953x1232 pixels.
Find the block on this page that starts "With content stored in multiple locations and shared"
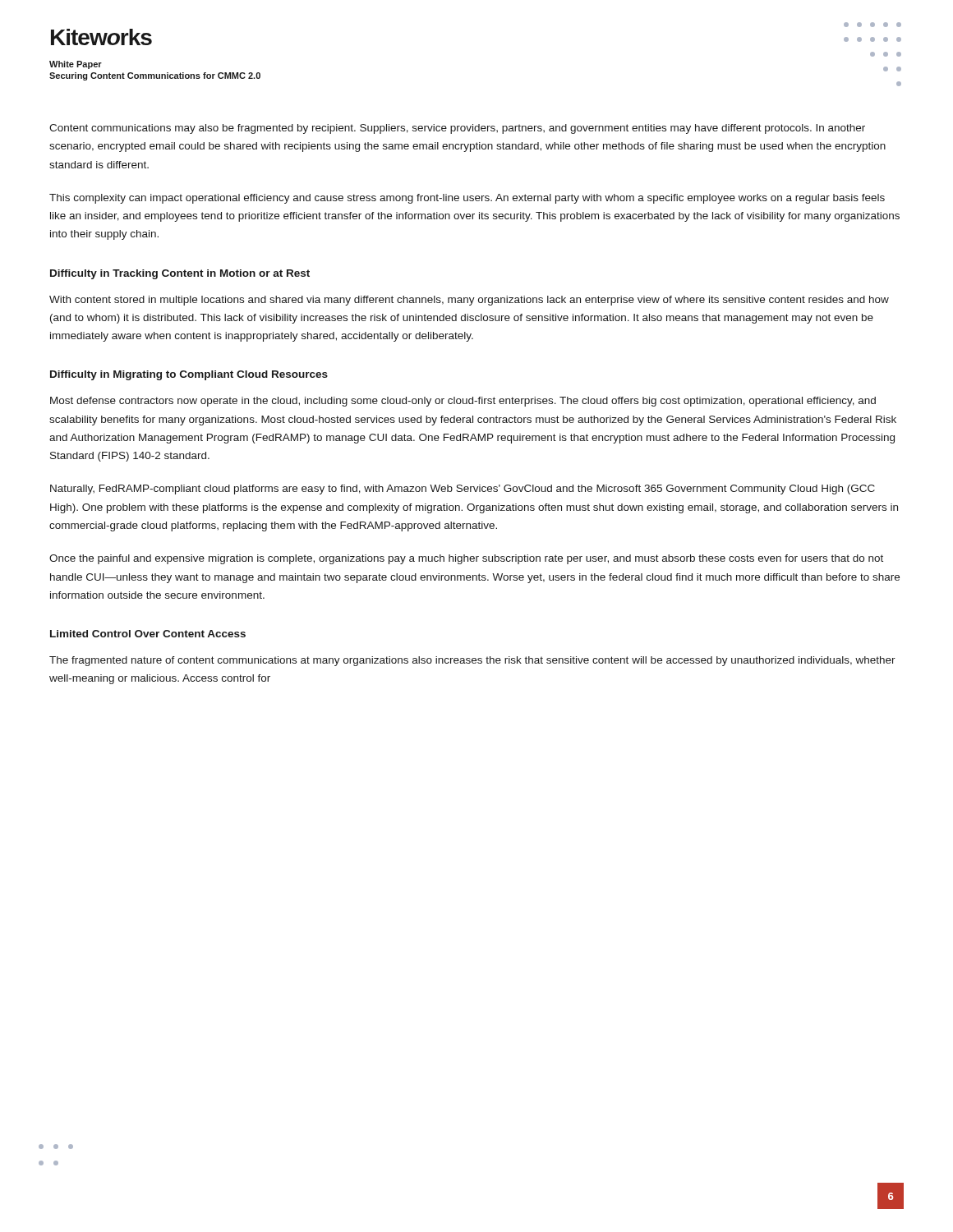click(x=469, y=317)
